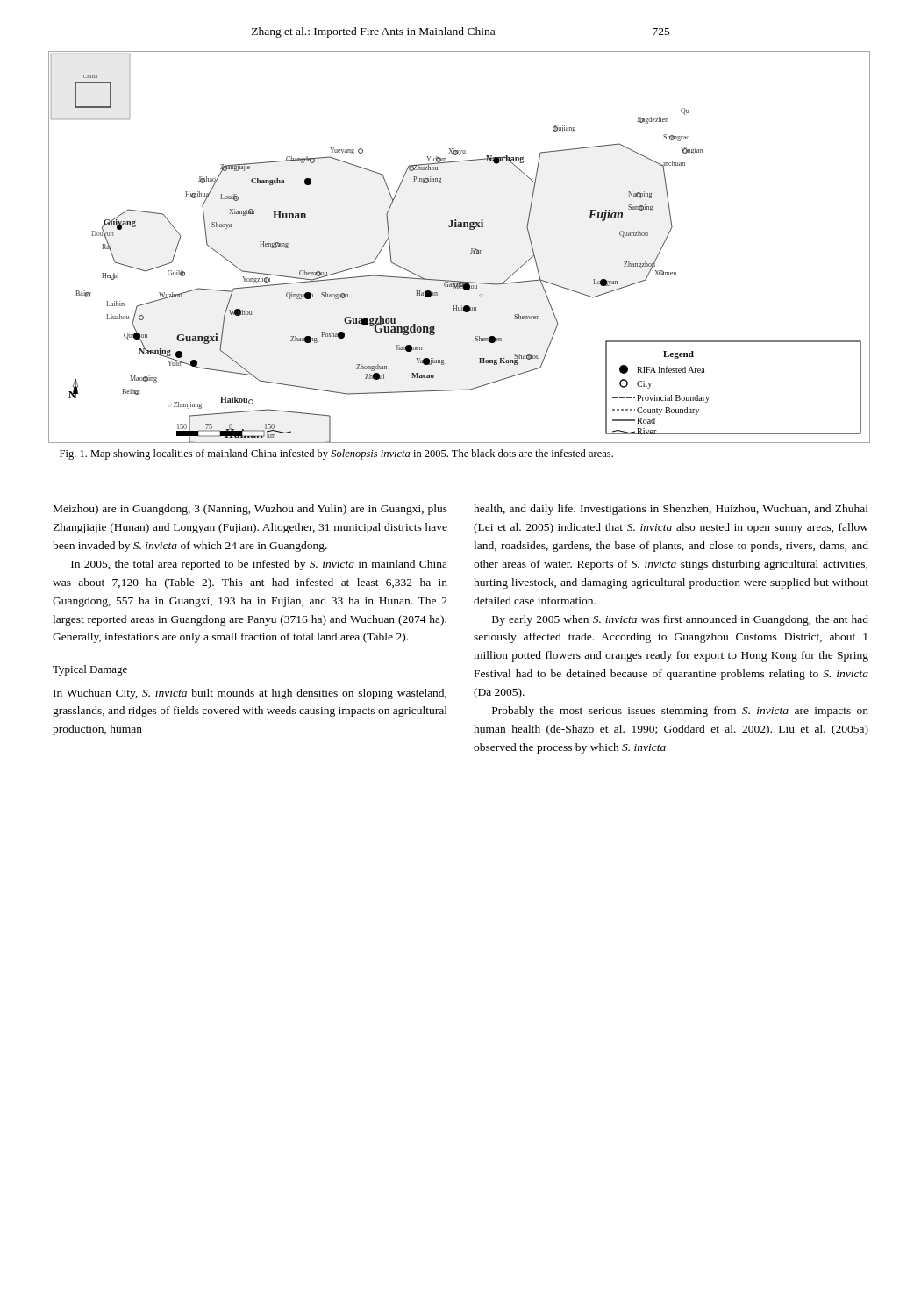Select the map
This screenshot has width=921, height=1316.
coord(458,246)
